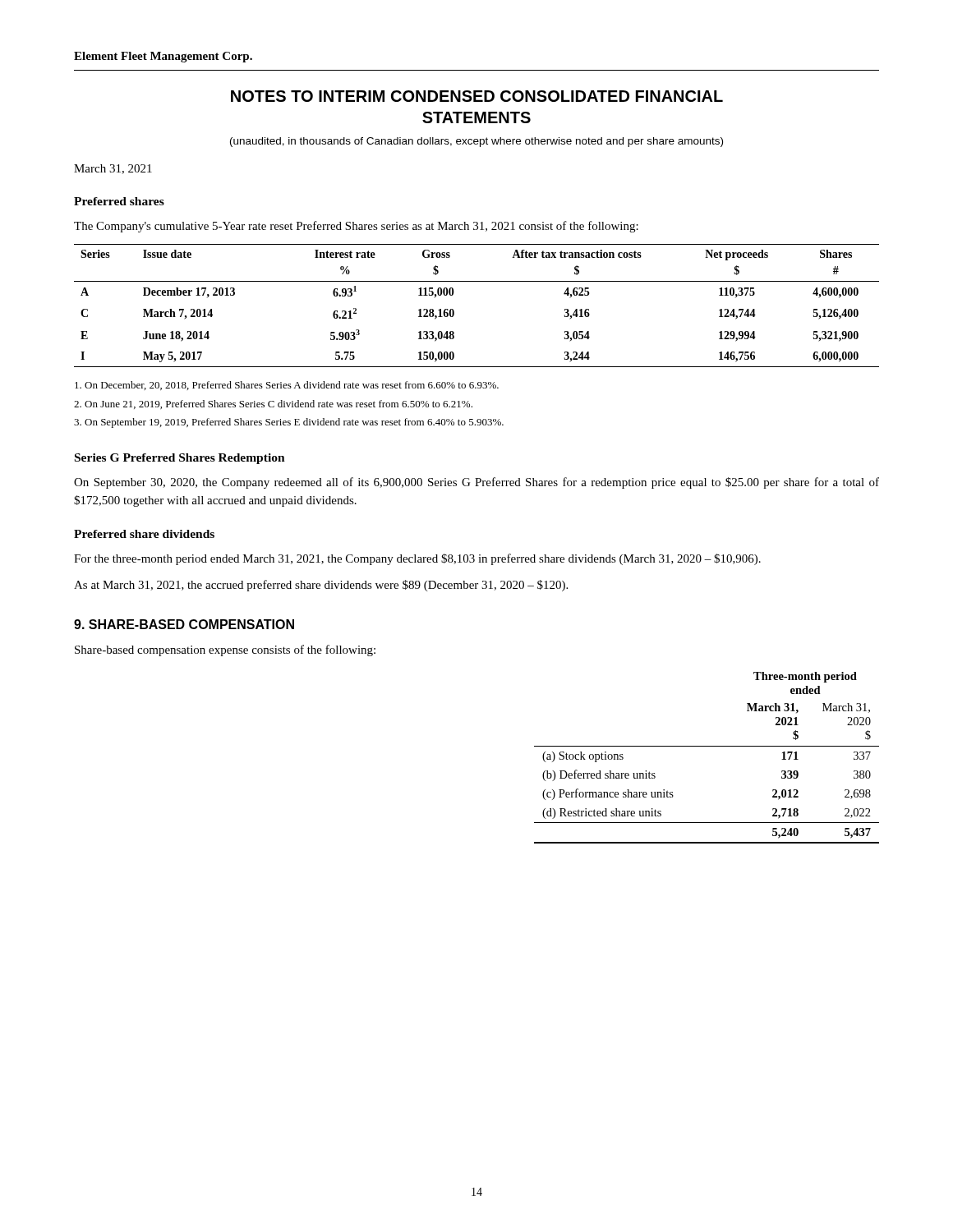953x1232 pixels.
Task: Locate the section header that reads "Preferred share dividends"
Action: pos(144,533)
